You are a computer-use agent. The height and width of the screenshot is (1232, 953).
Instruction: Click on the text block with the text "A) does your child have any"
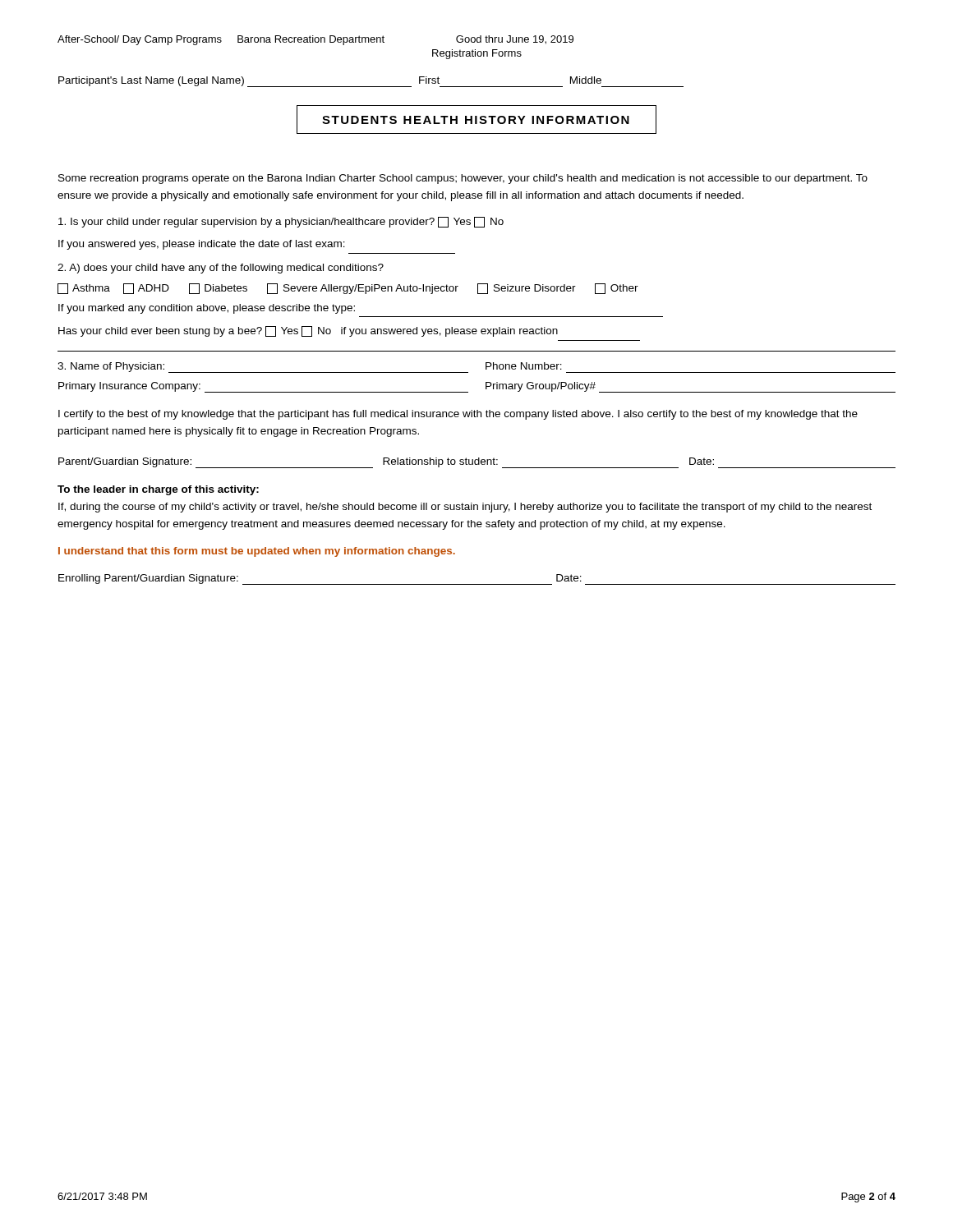[221, 267]
